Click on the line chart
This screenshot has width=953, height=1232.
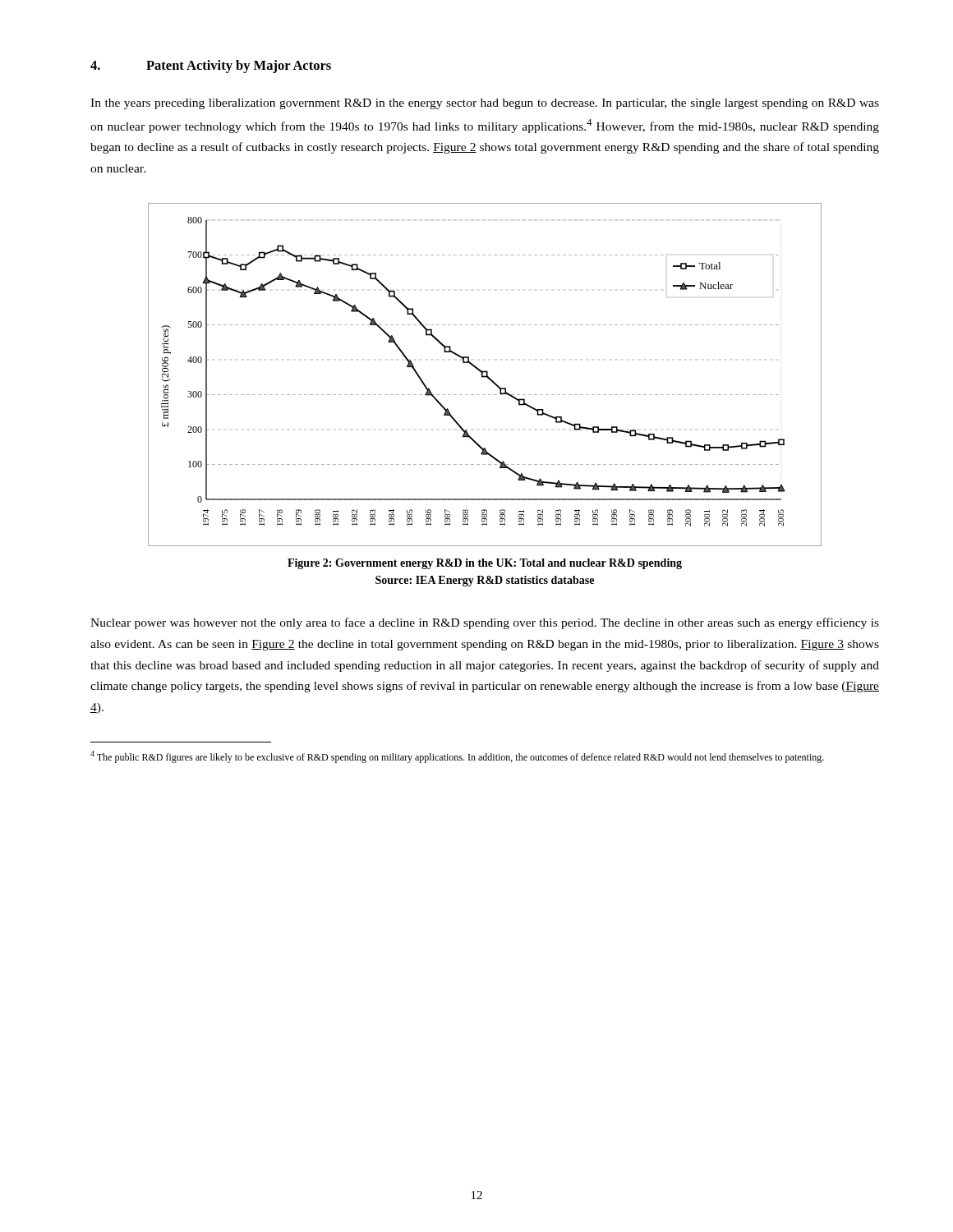[485, 375]
